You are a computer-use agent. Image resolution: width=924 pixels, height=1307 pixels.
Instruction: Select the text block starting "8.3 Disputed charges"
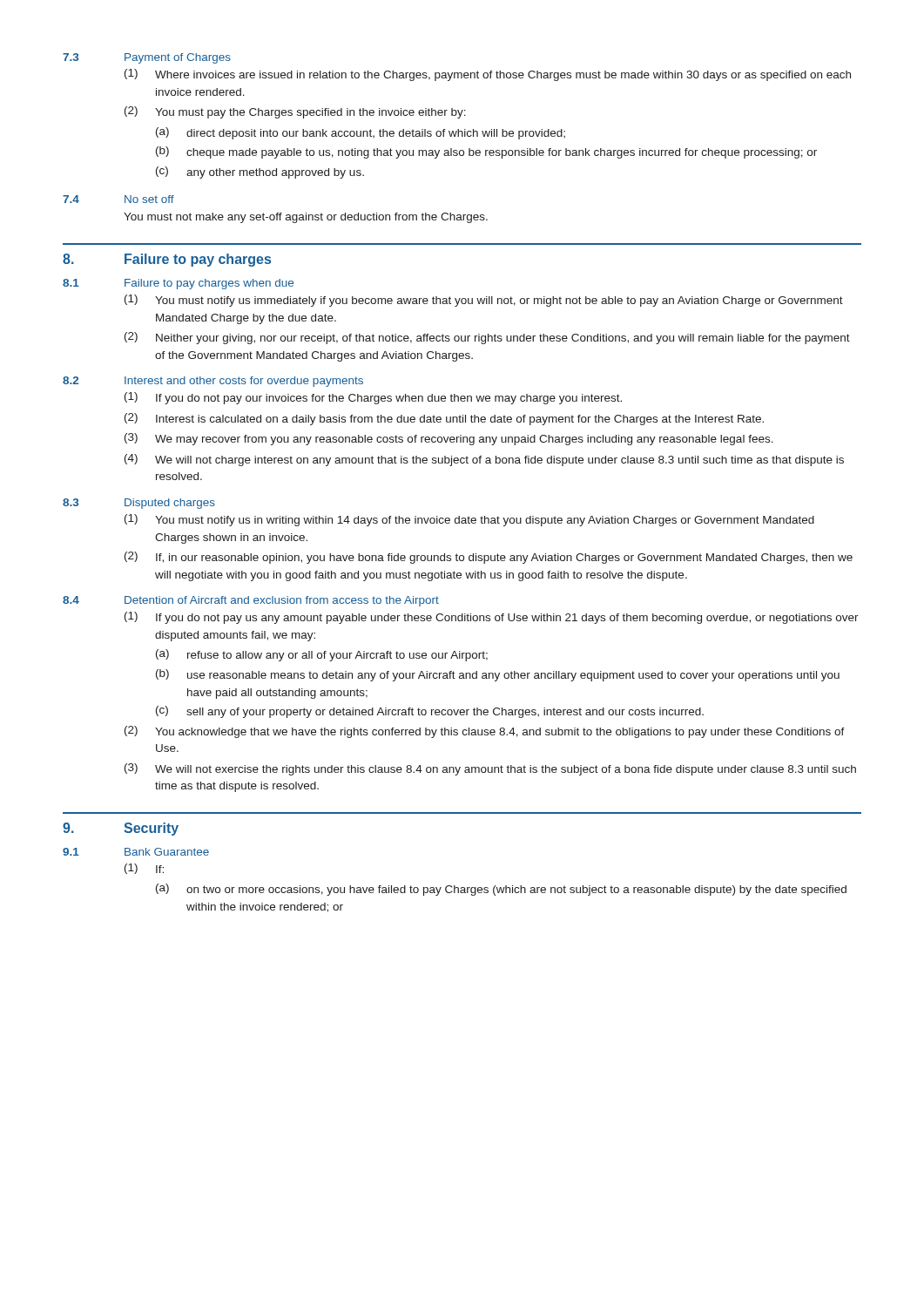tap(139, 502)
